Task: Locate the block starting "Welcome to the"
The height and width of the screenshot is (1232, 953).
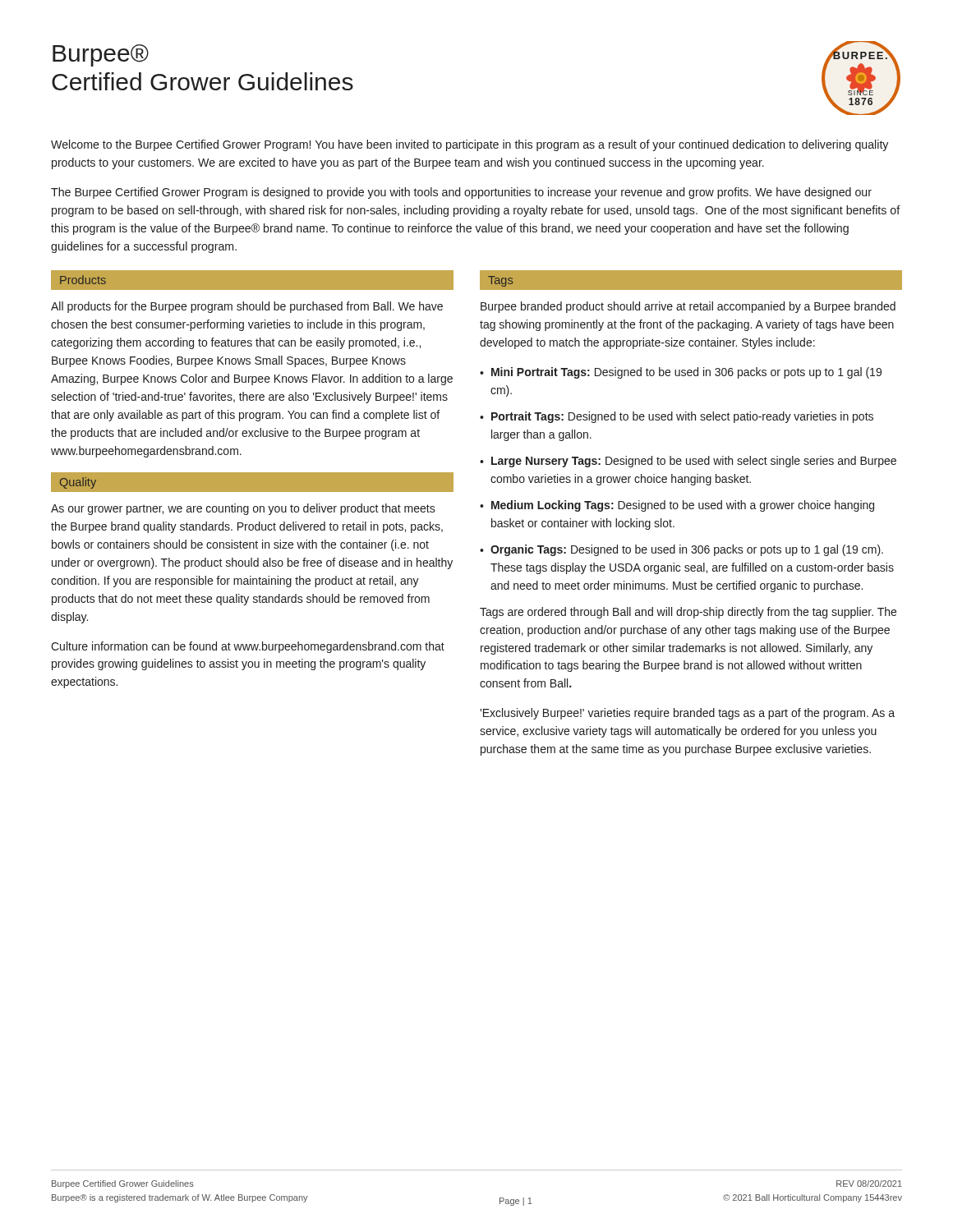Action: point(470,154)
